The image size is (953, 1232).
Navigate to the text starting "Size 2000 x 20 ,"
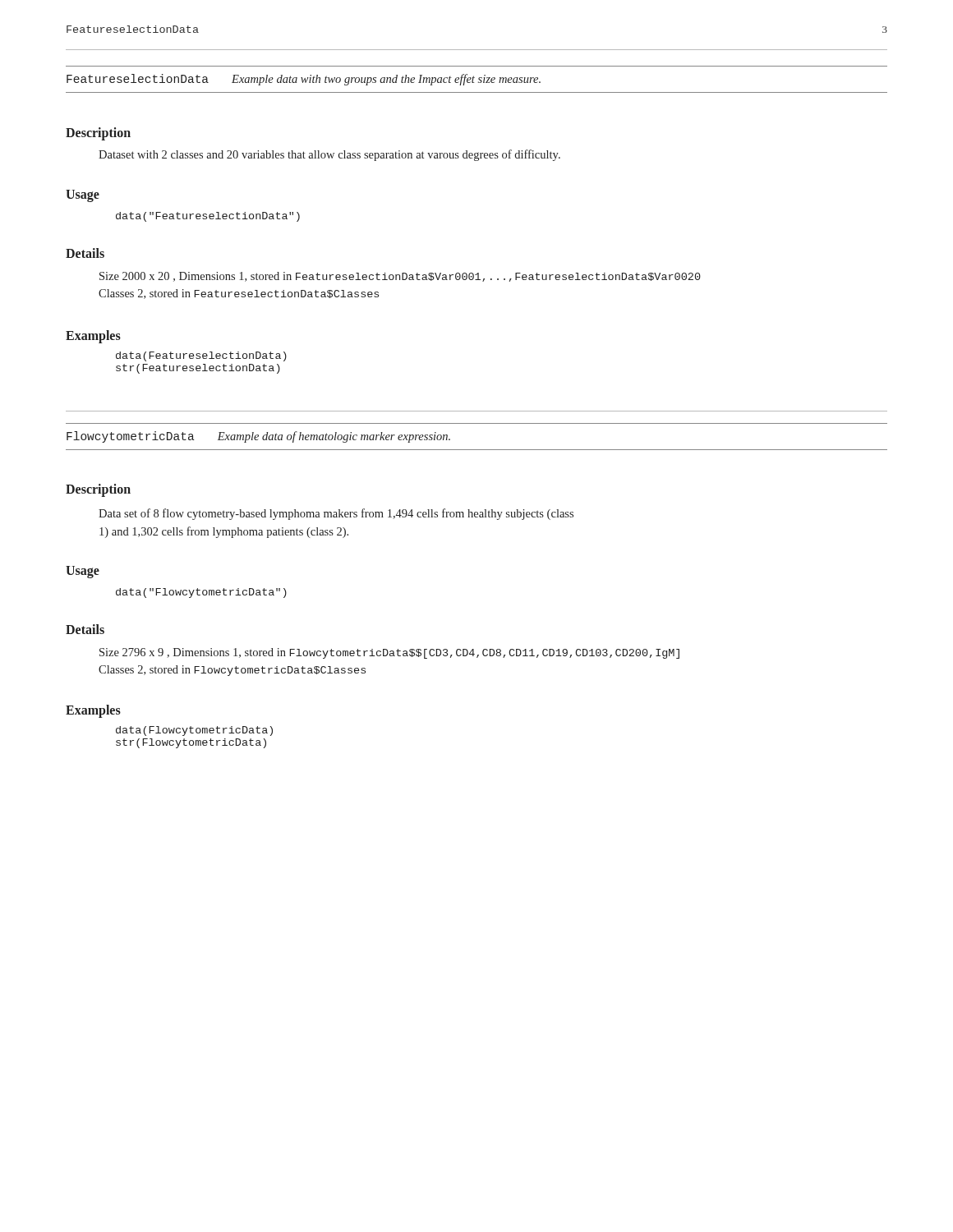tap(493, 285)
